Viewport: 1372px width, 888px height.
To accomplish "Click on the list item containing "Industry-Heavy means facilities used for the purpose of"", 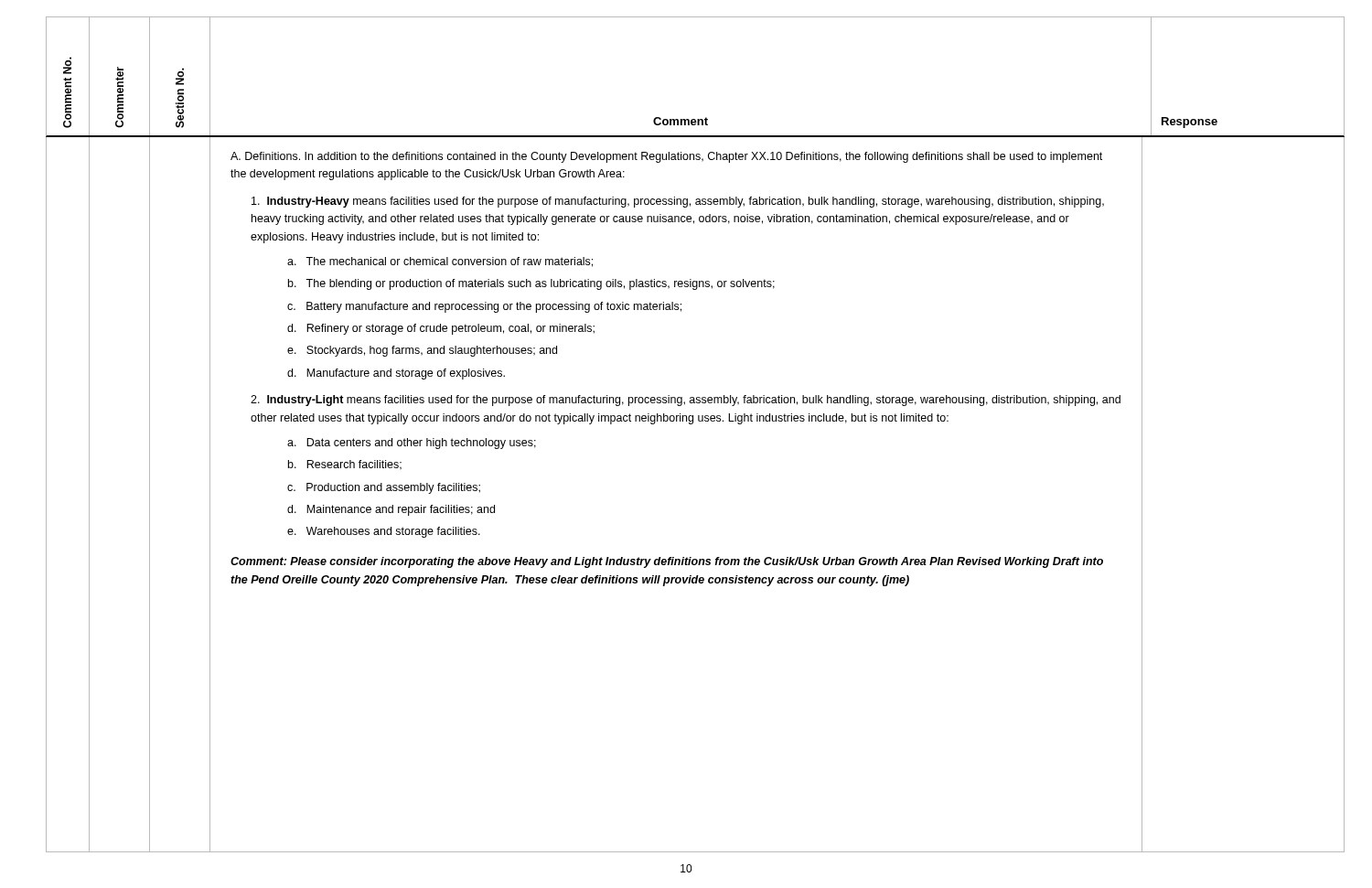I will (x=678, y=219).
